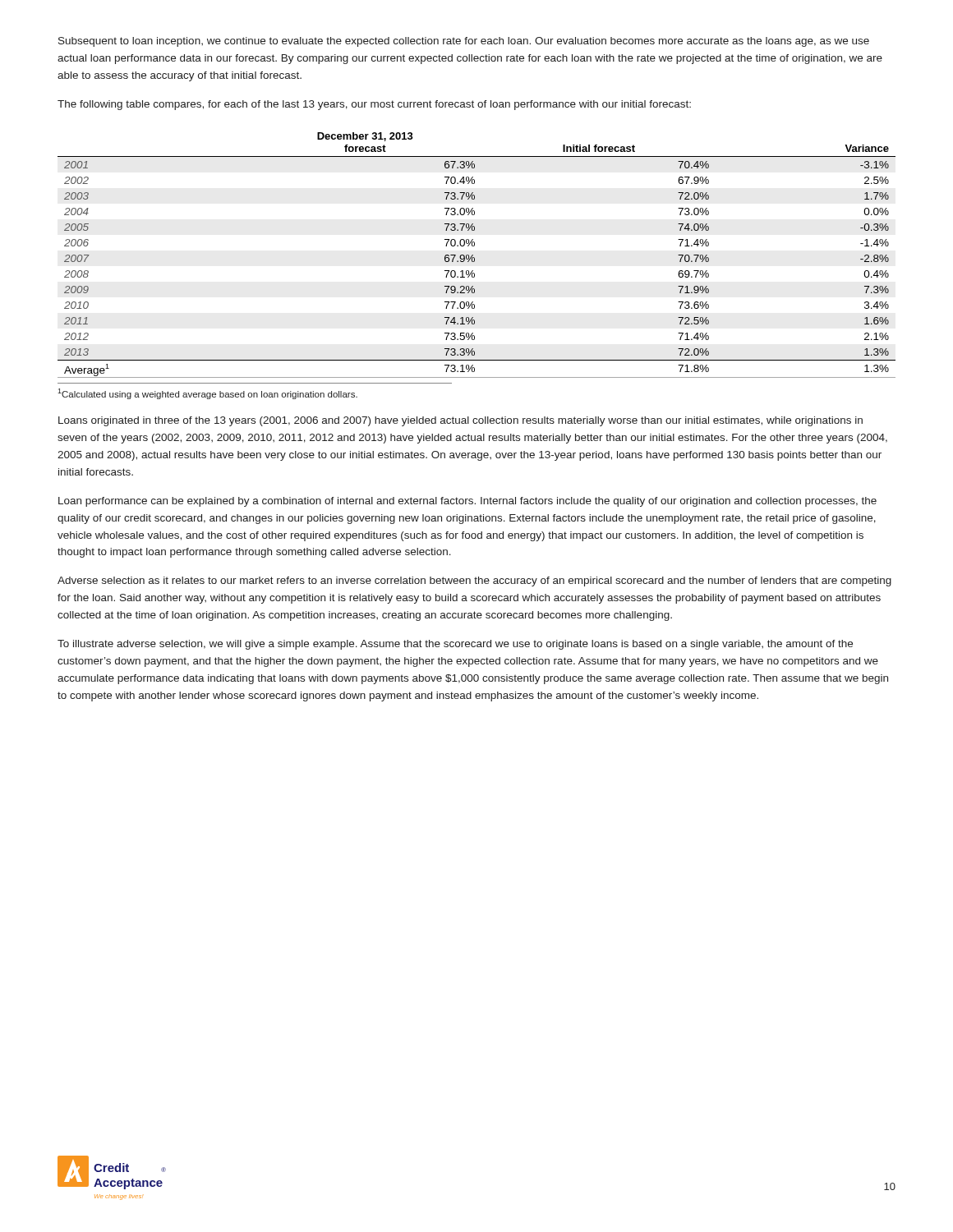Navigate to the region starting "The following table"
The height and width of the screenshot is (1232, 953).
(x=375, y=104)
